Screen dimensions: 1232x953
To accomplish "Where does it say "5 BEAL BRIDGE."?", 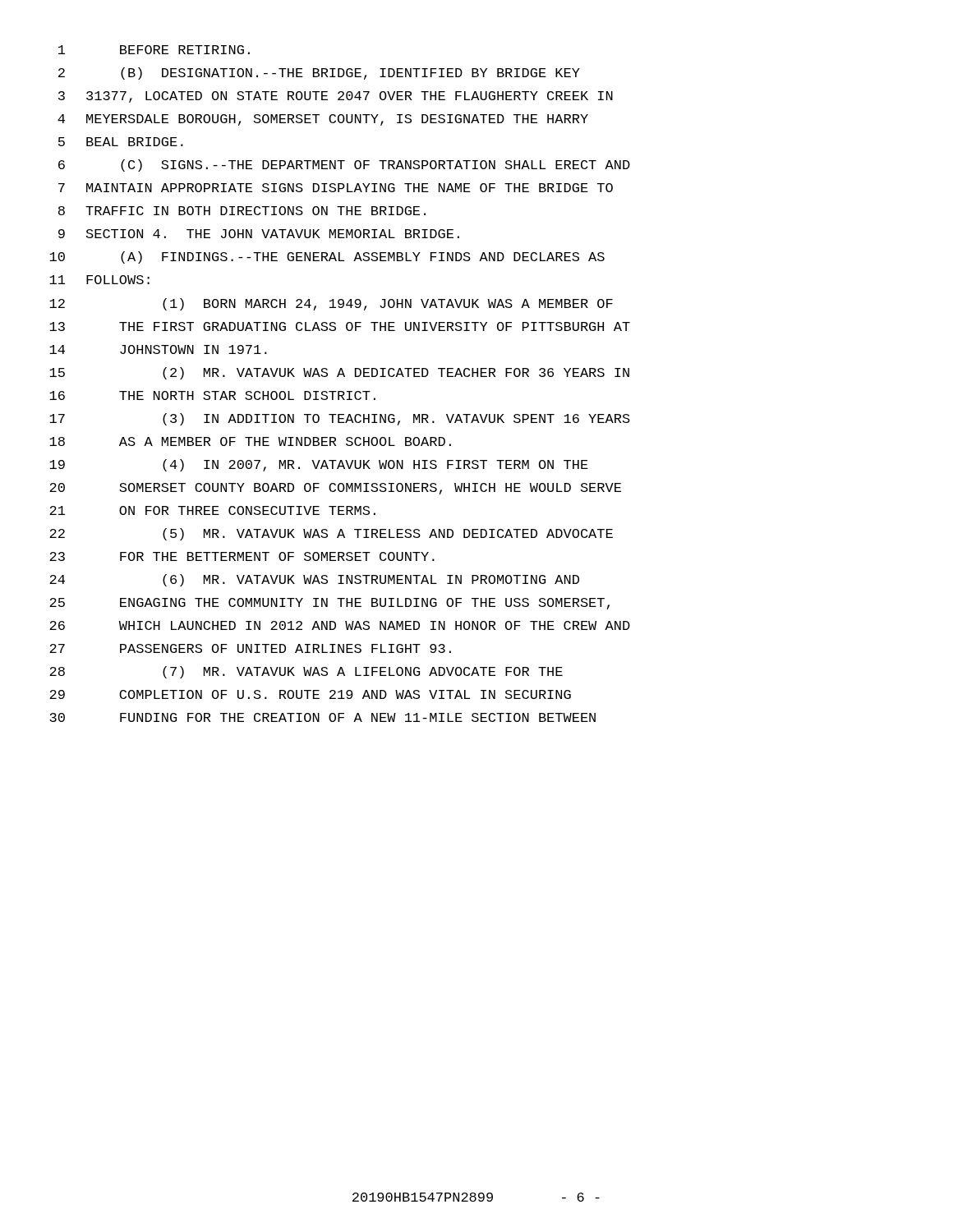I will [x=104, y=142].
